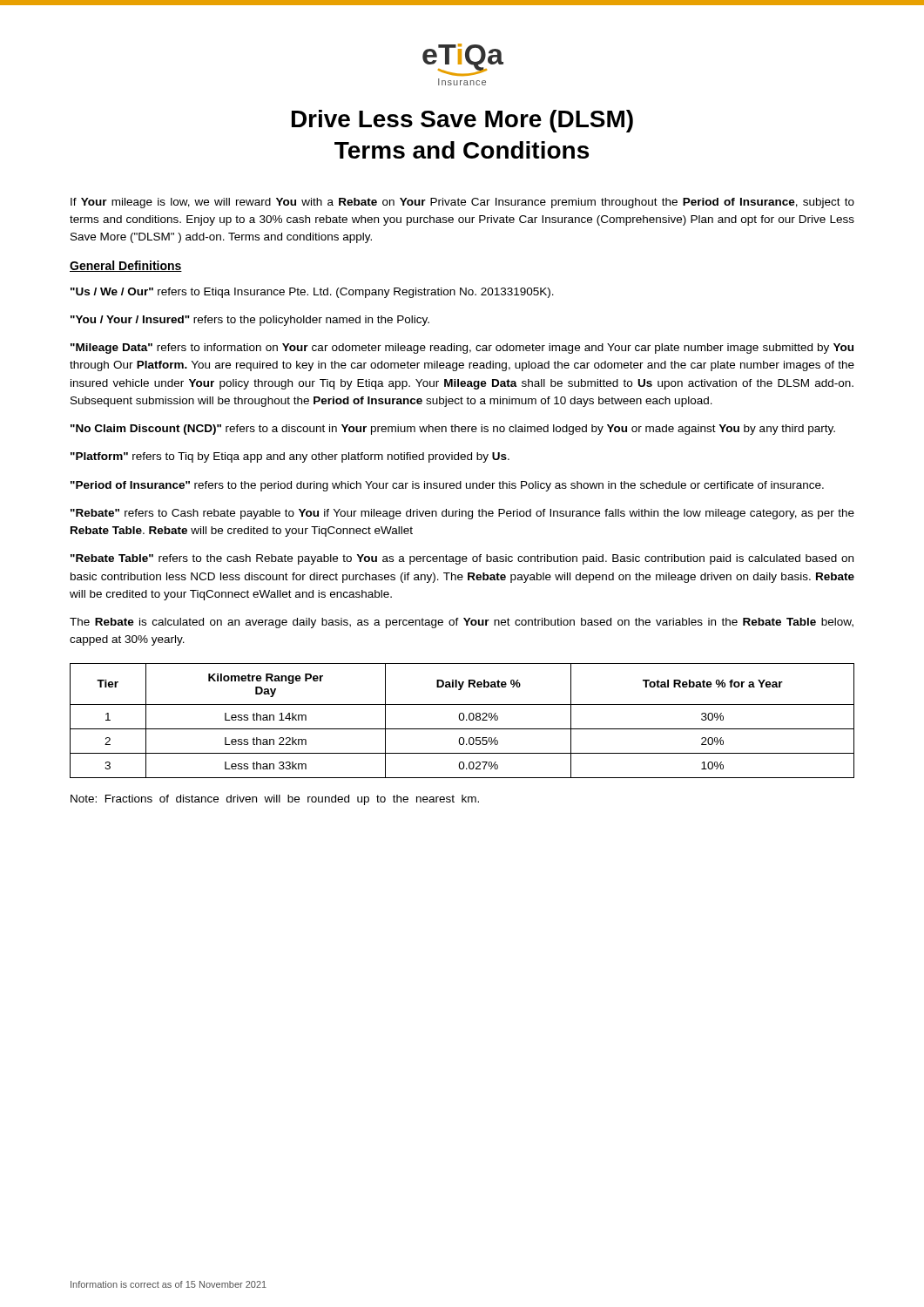The image size is (924, 1307).
Task: Find the element starting ""You / Your / Insured" refers to the"
Action: (250, 319)
